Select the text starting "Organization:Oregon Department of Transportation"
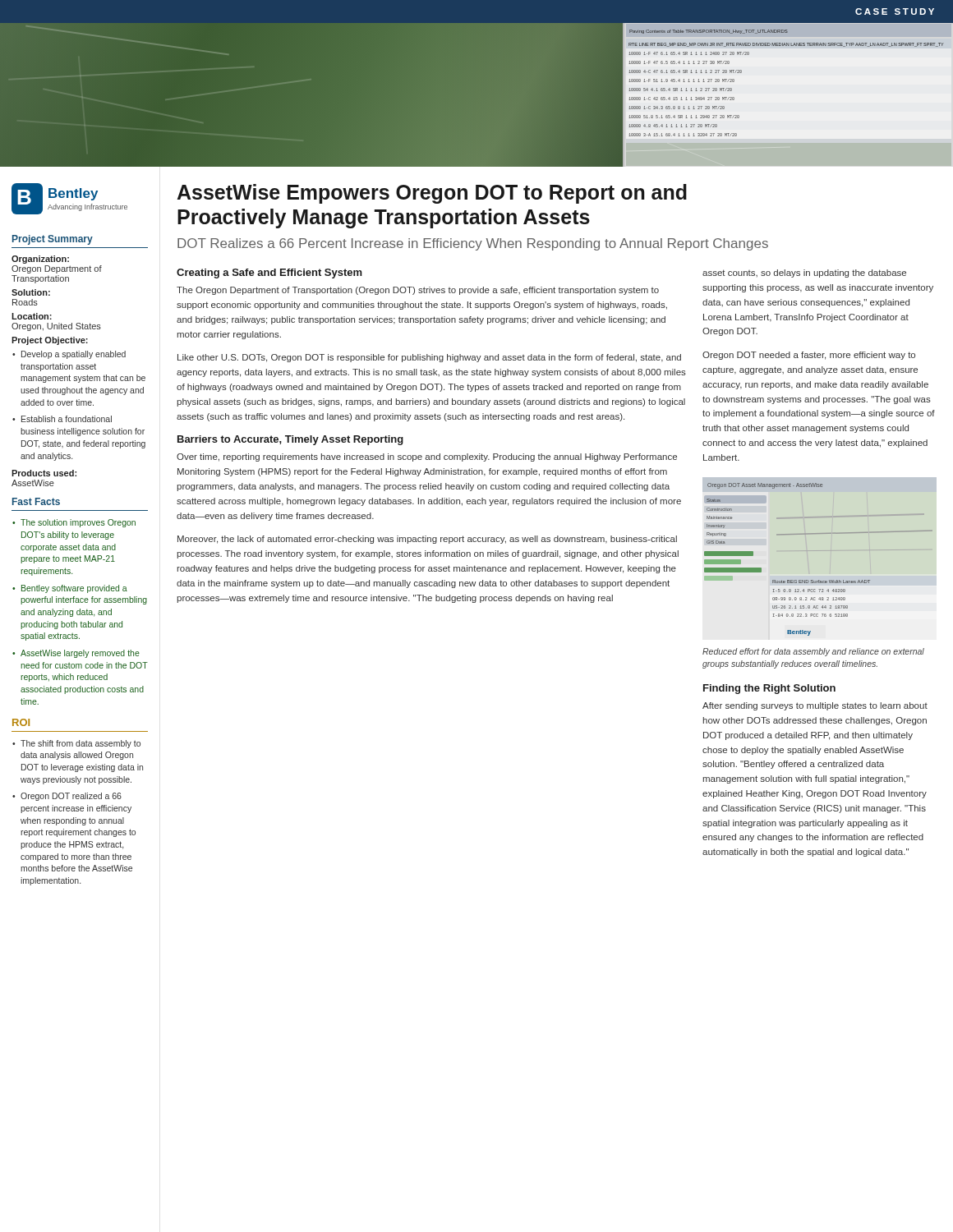 tap(56, 269)
